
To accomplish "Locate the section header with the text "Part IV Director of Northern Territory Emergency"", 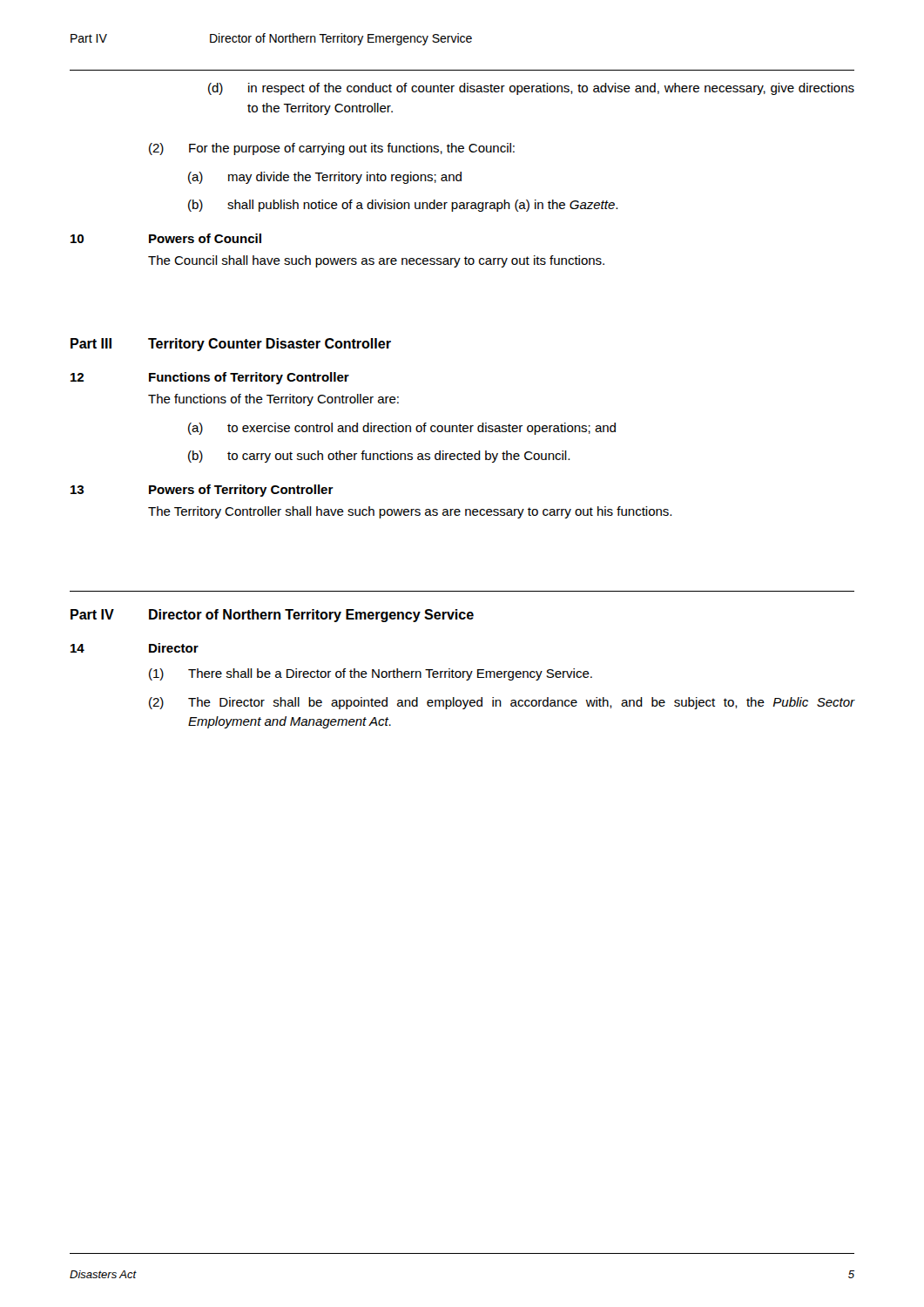I will click(x=272, y=615).
